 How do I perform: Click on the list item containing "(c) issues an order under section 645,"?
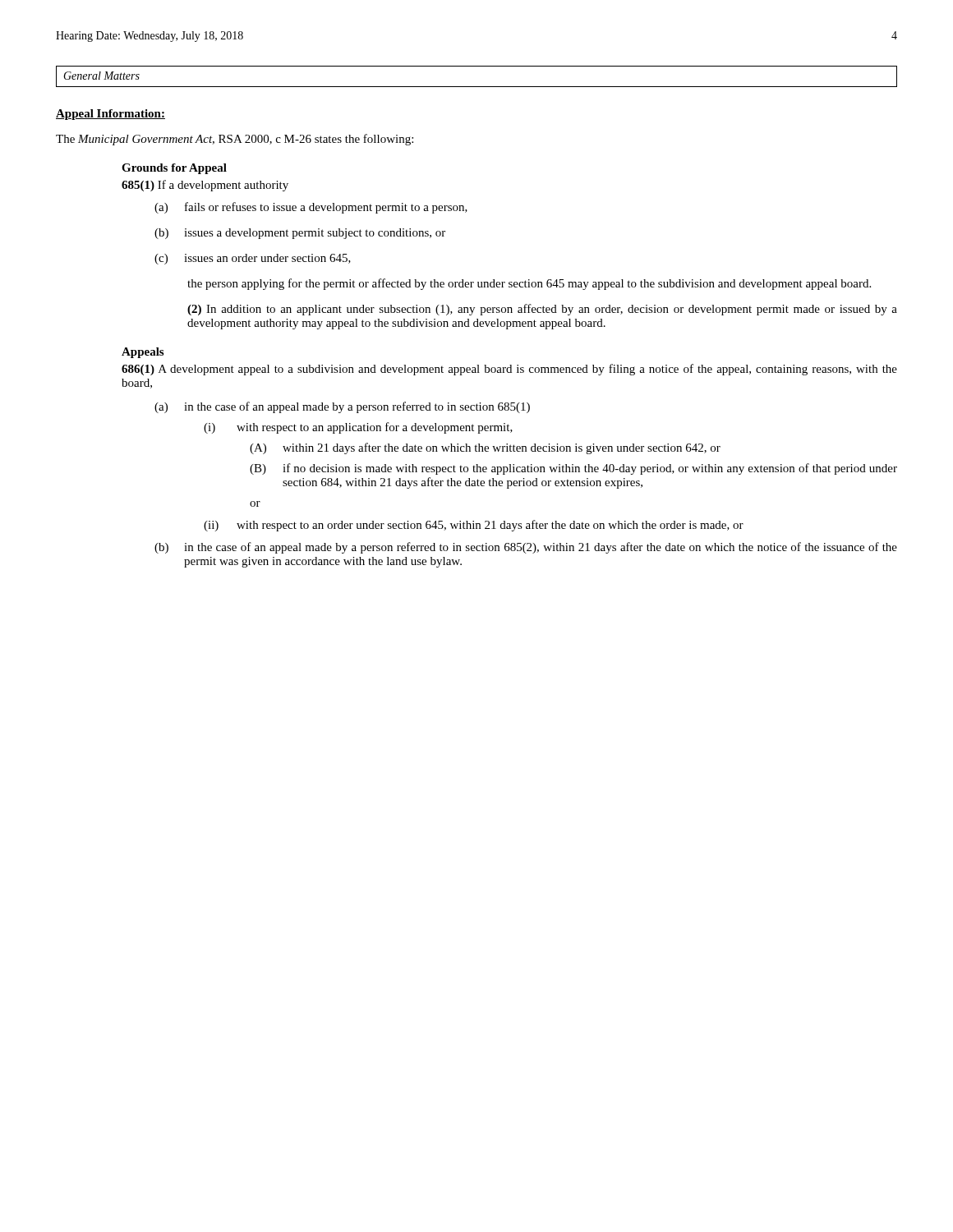[x=253, y=259]
